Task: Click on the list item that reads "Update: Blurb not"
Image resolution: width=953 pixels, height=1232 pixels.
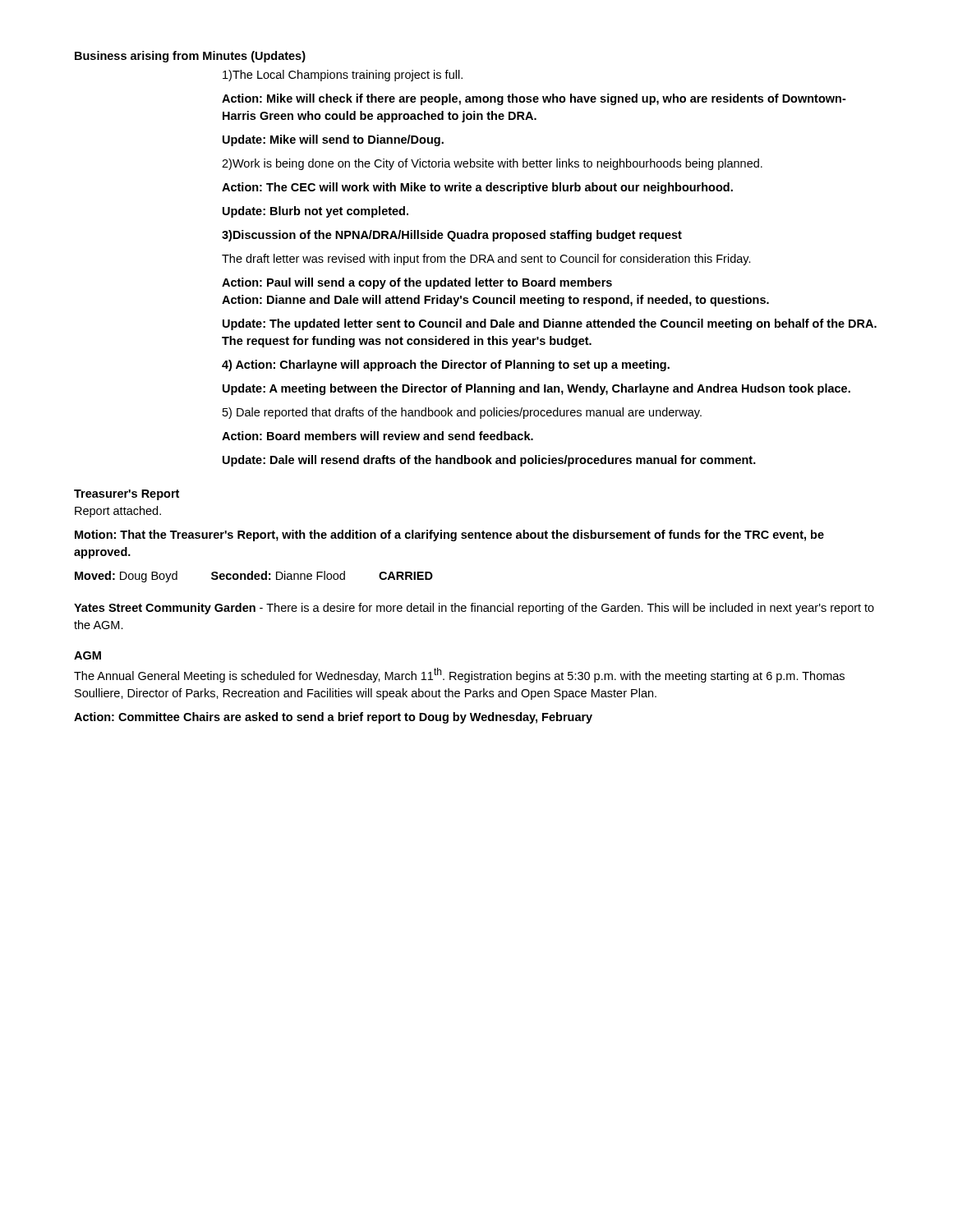Action: (x=315, y=211)
